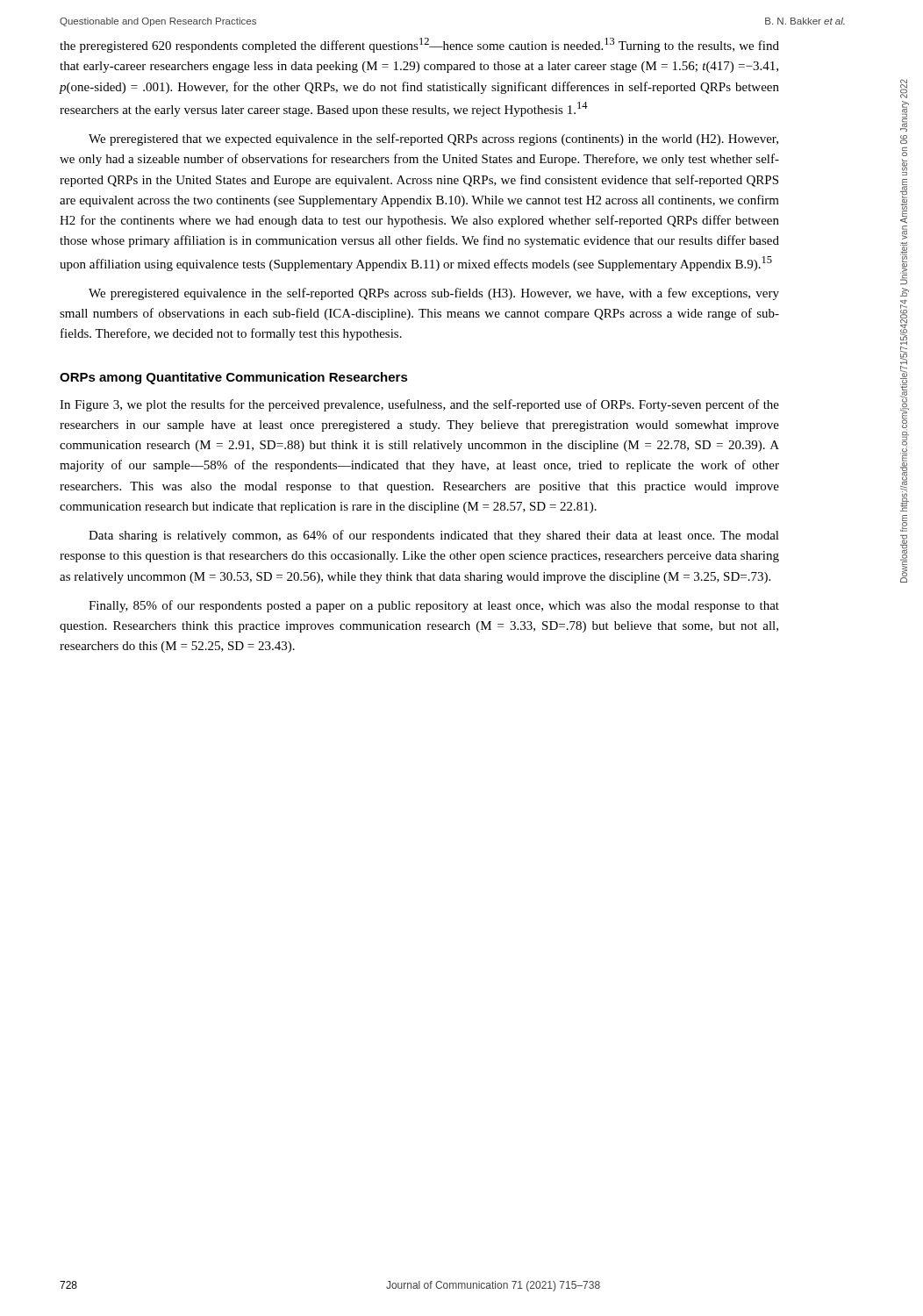The height and width of the screenshot is (1316, 923).
Task: Point to the block starting "In Figure 3,"
Action: pyautogui.click(x=419, y=456)
